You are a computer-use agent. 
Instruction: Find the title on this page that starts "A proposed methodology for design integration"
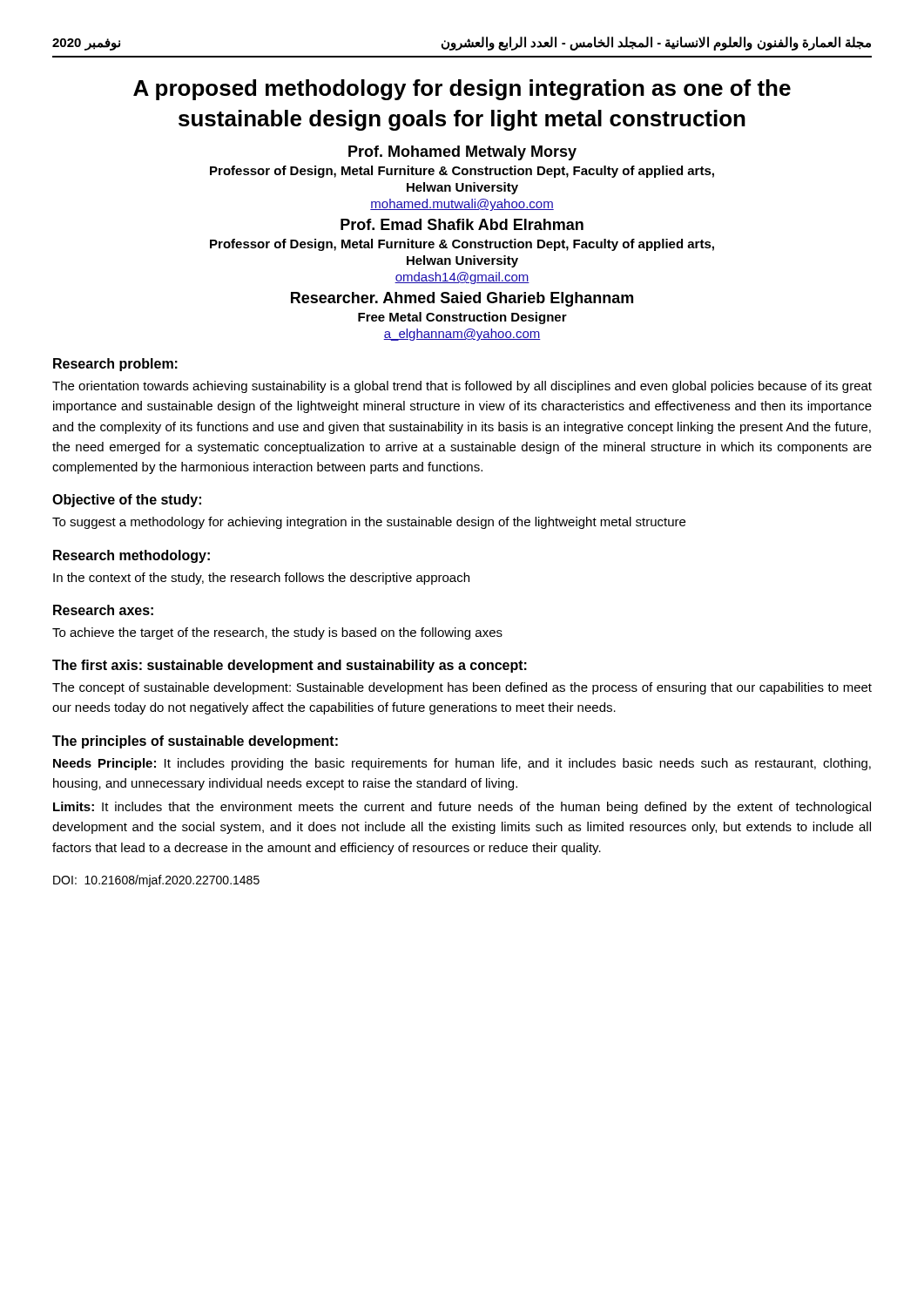[x=462, y=104]
